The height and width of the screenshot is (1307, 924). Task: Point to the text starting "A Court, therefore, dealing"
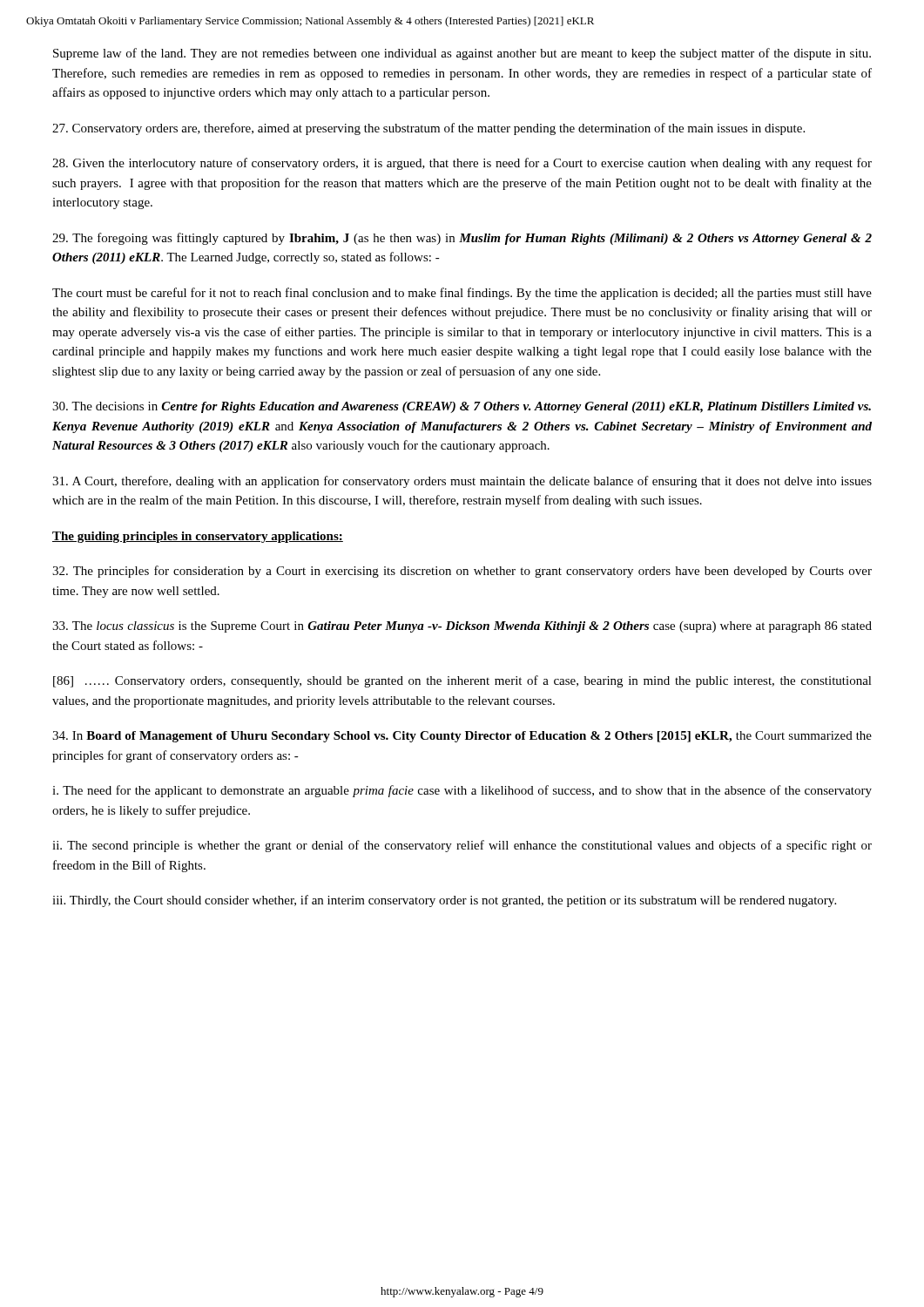[462, 490]
